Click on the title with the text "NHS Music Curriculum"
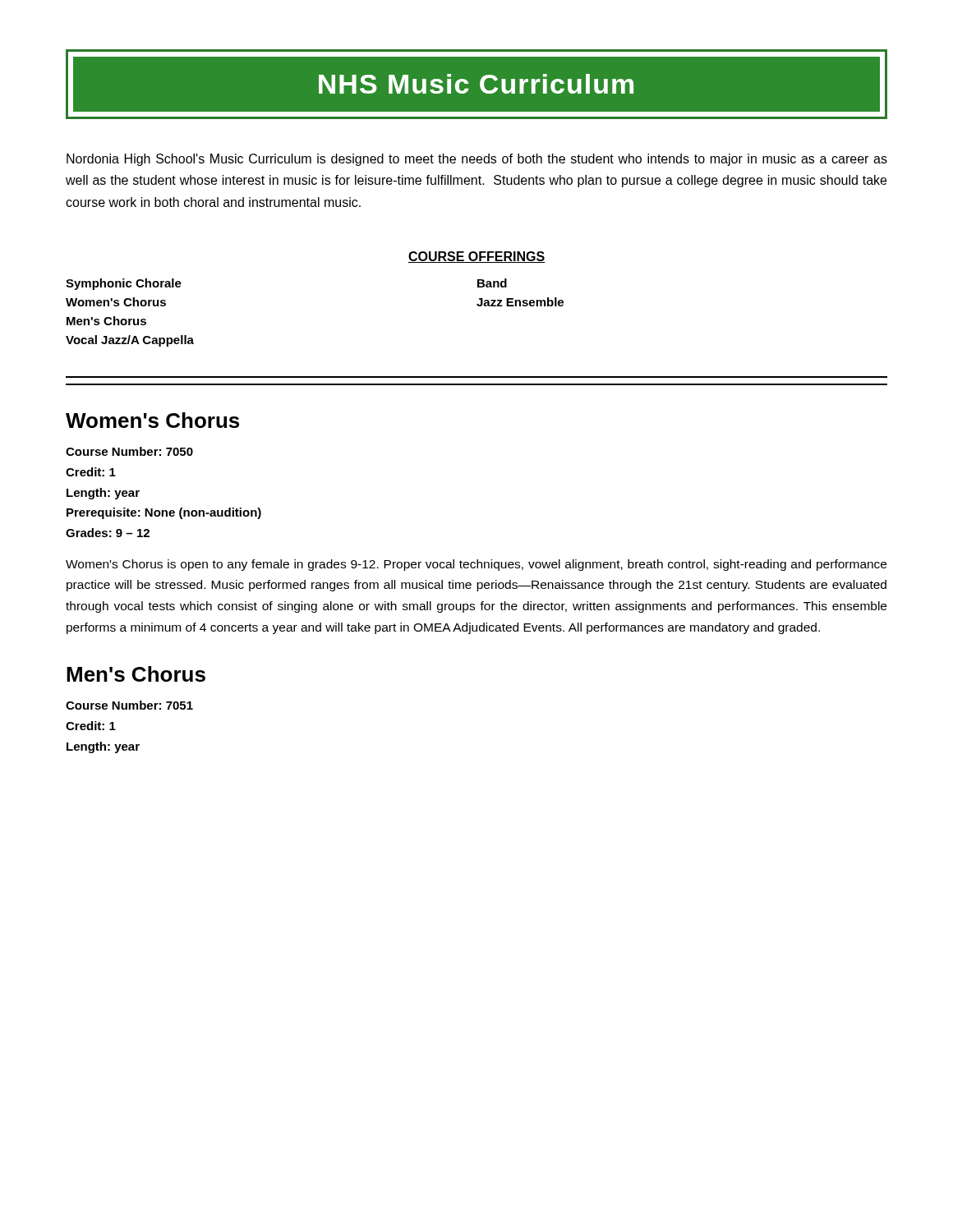 pyautogui.click(x=476, y=84)
